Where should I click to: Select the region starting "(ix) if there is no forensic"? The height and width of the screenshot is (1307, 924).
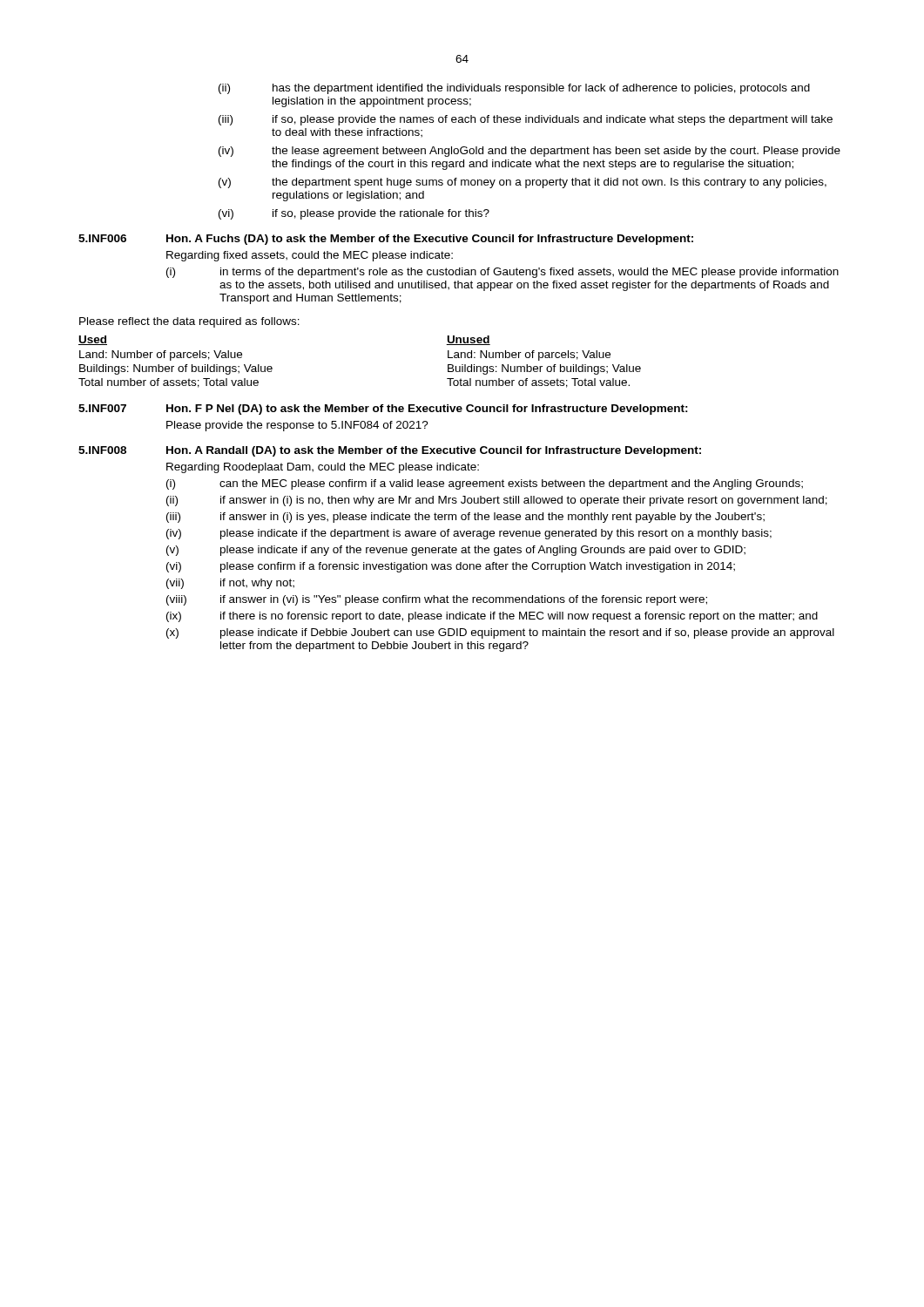point(506,616)
